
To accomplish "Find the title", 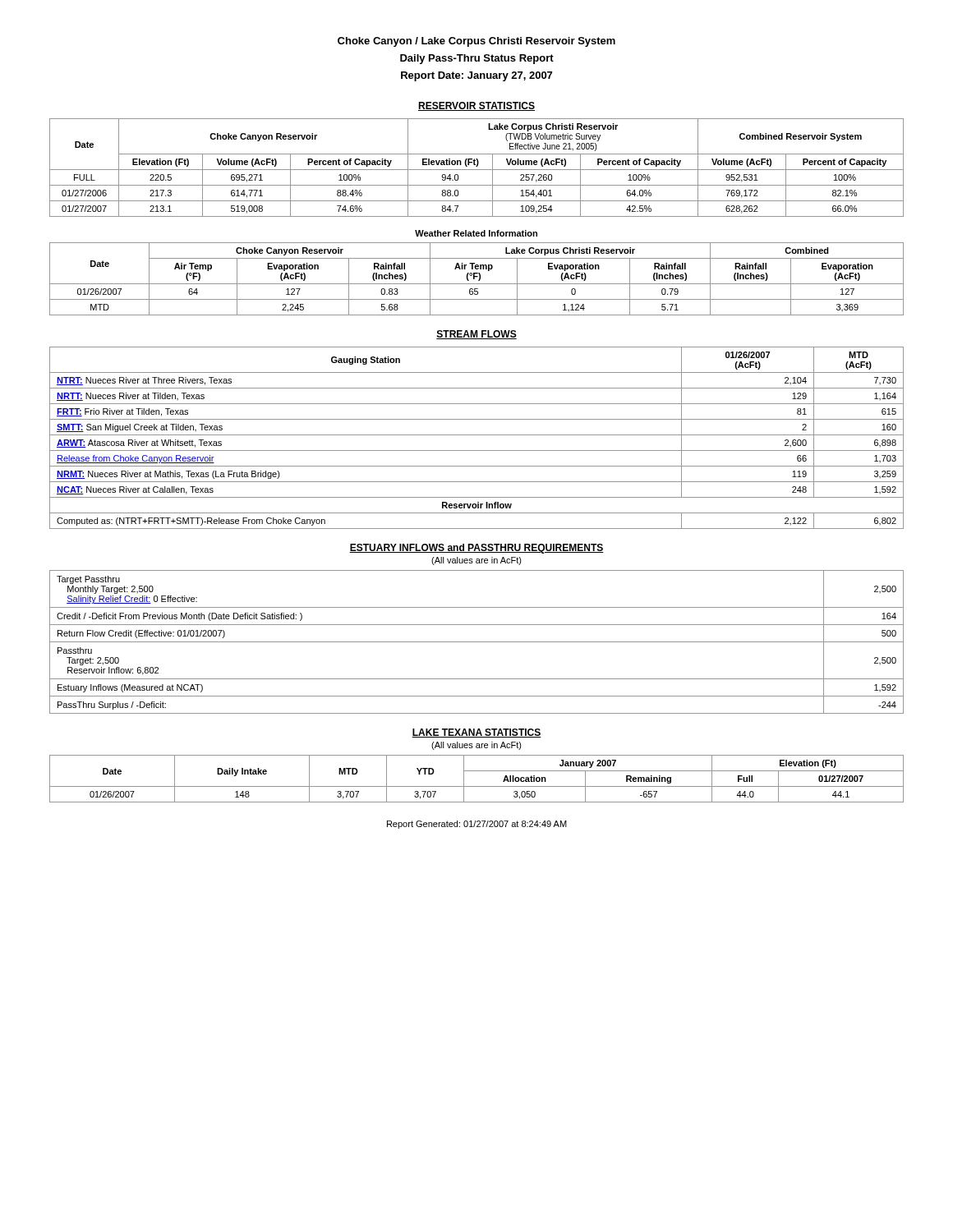I will tap(476, 58).
